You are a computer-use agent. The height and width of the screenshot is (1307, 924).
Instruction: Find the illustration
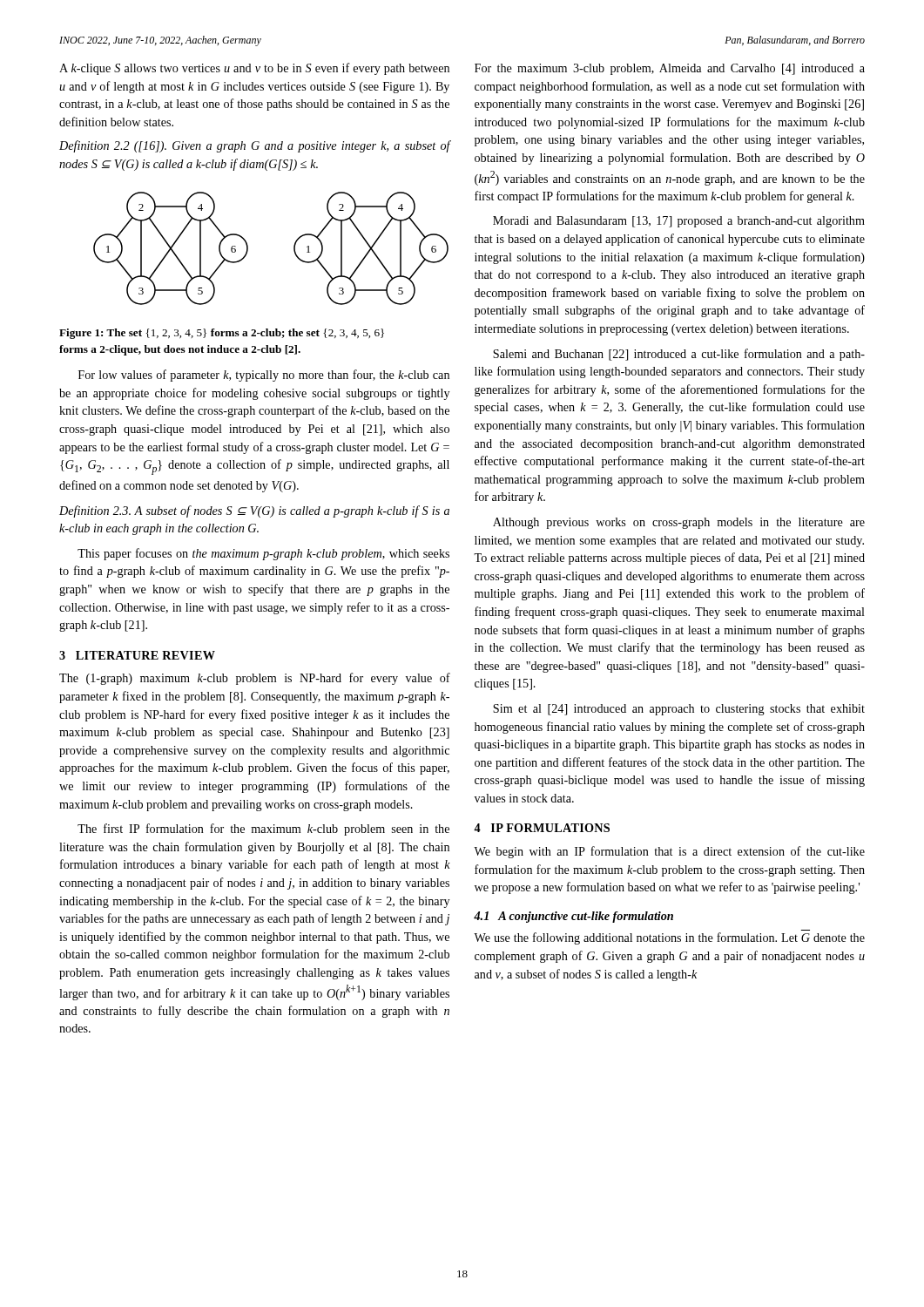255,250
